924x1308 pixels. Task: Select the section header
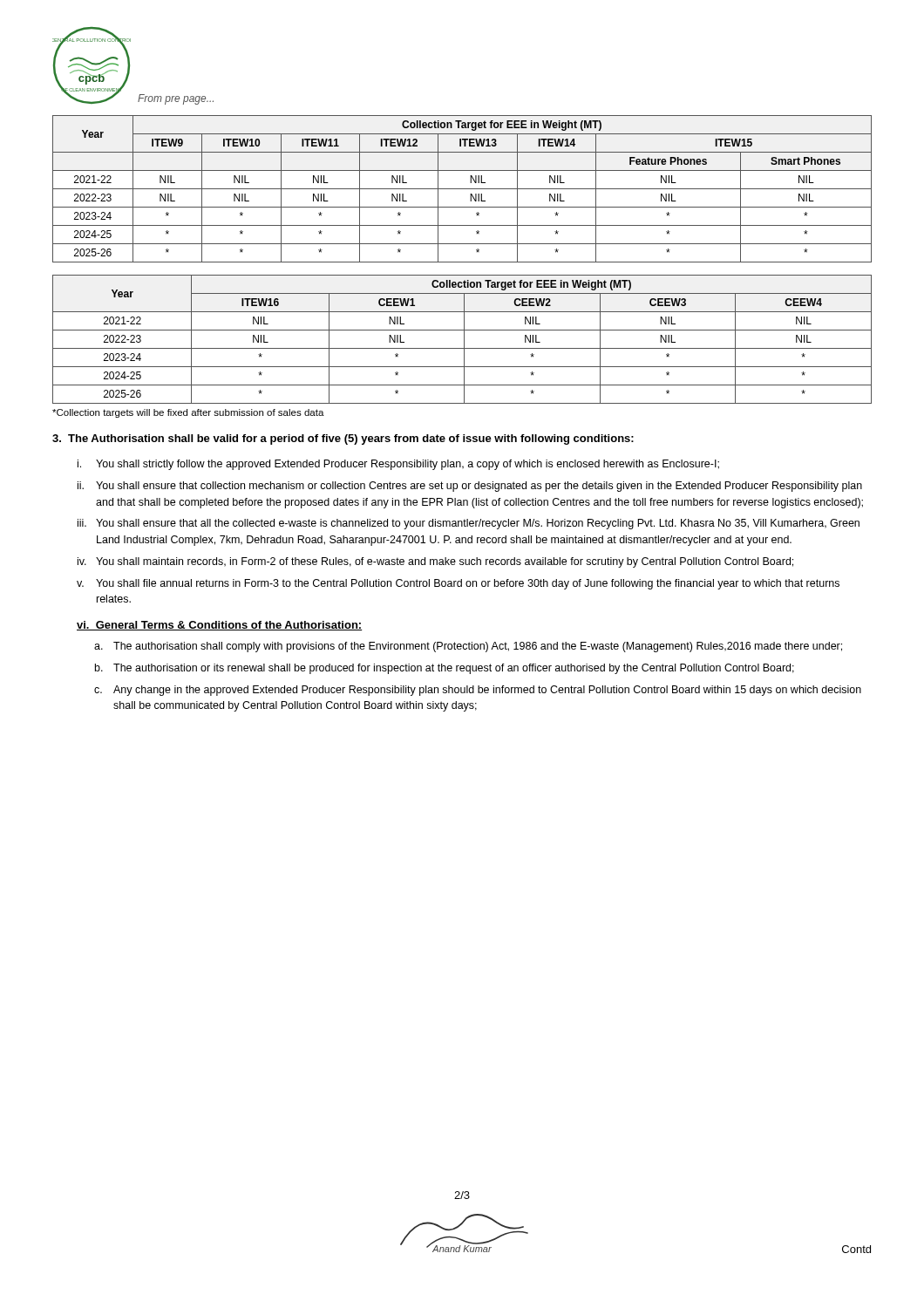pyautogui.click(x=219, y=625)
